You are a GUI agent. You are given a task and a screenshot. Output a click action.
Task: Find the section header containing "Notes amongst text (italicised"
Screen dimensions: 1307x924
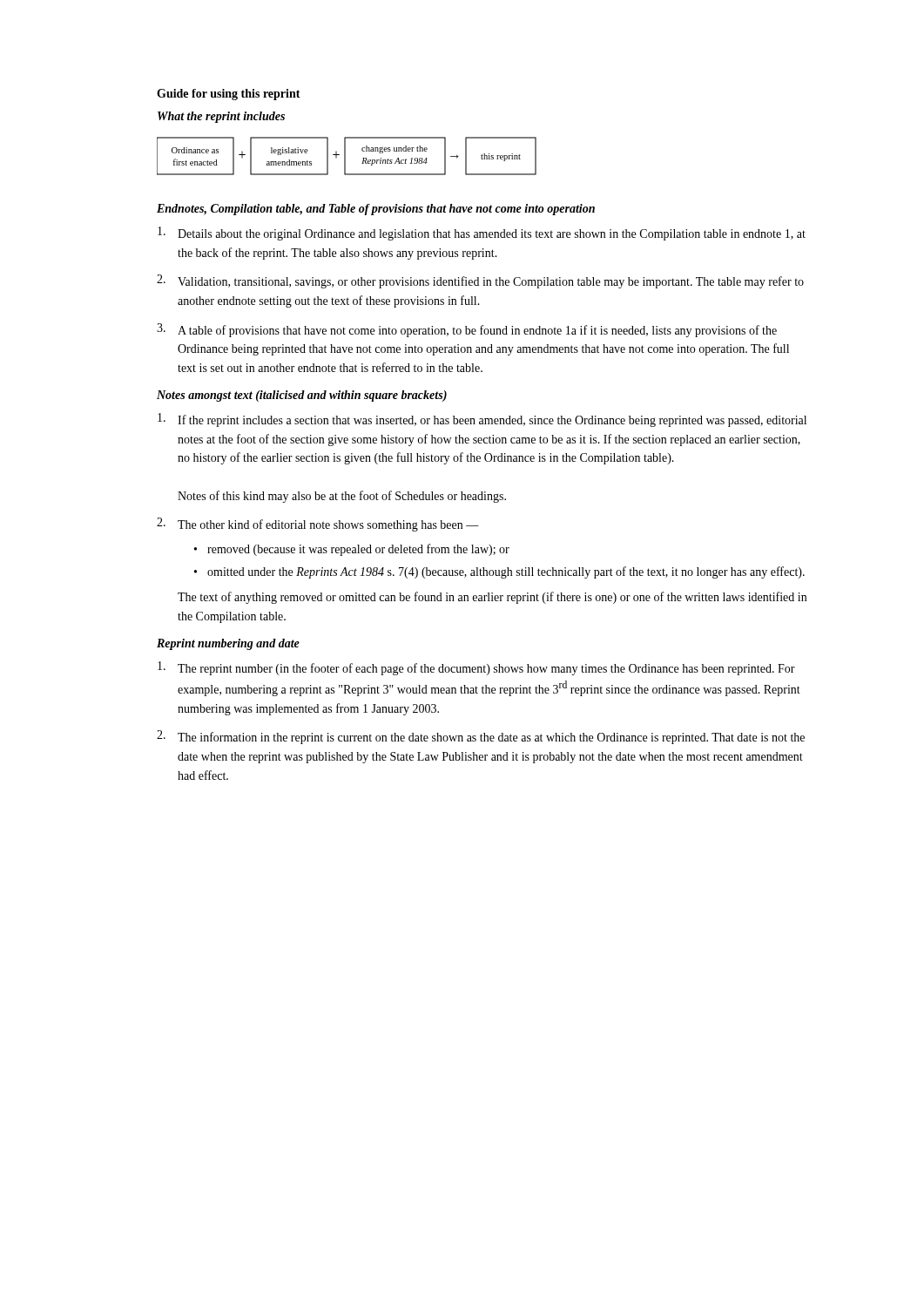[x=302, y=395]
